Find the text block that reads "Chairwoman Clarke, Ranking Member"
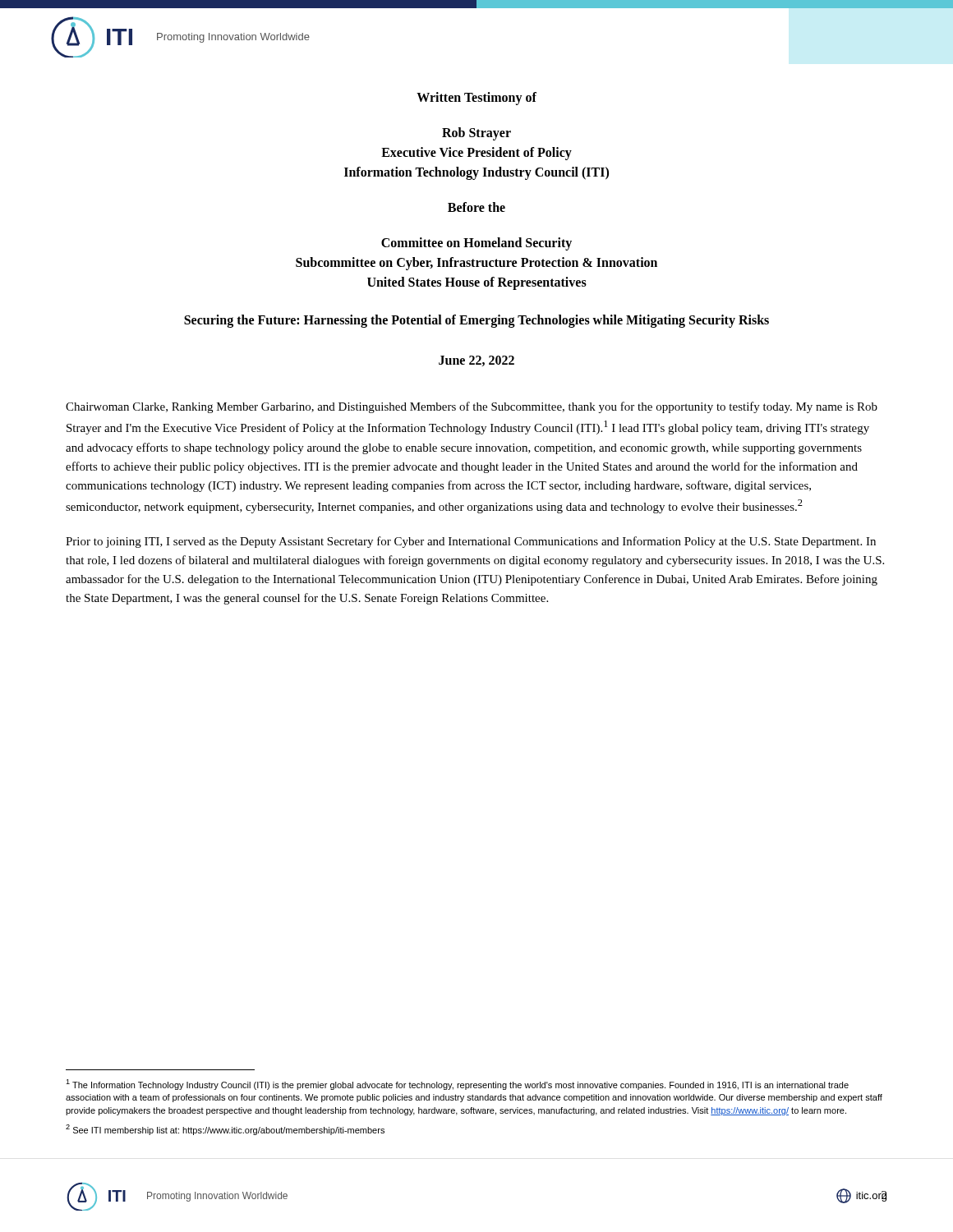 (472, 457)
